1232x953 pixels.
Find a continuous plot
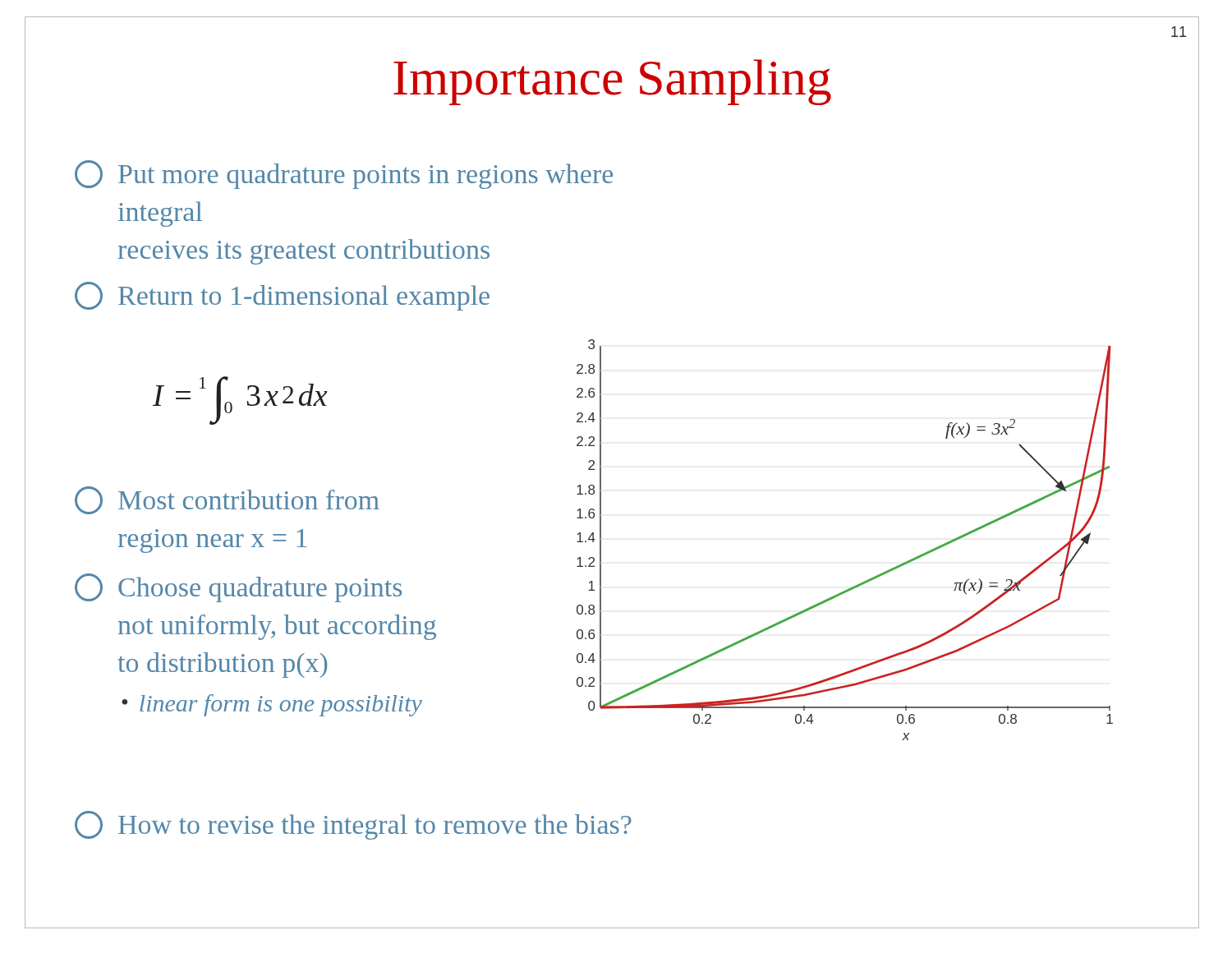(x=843, y=551)
